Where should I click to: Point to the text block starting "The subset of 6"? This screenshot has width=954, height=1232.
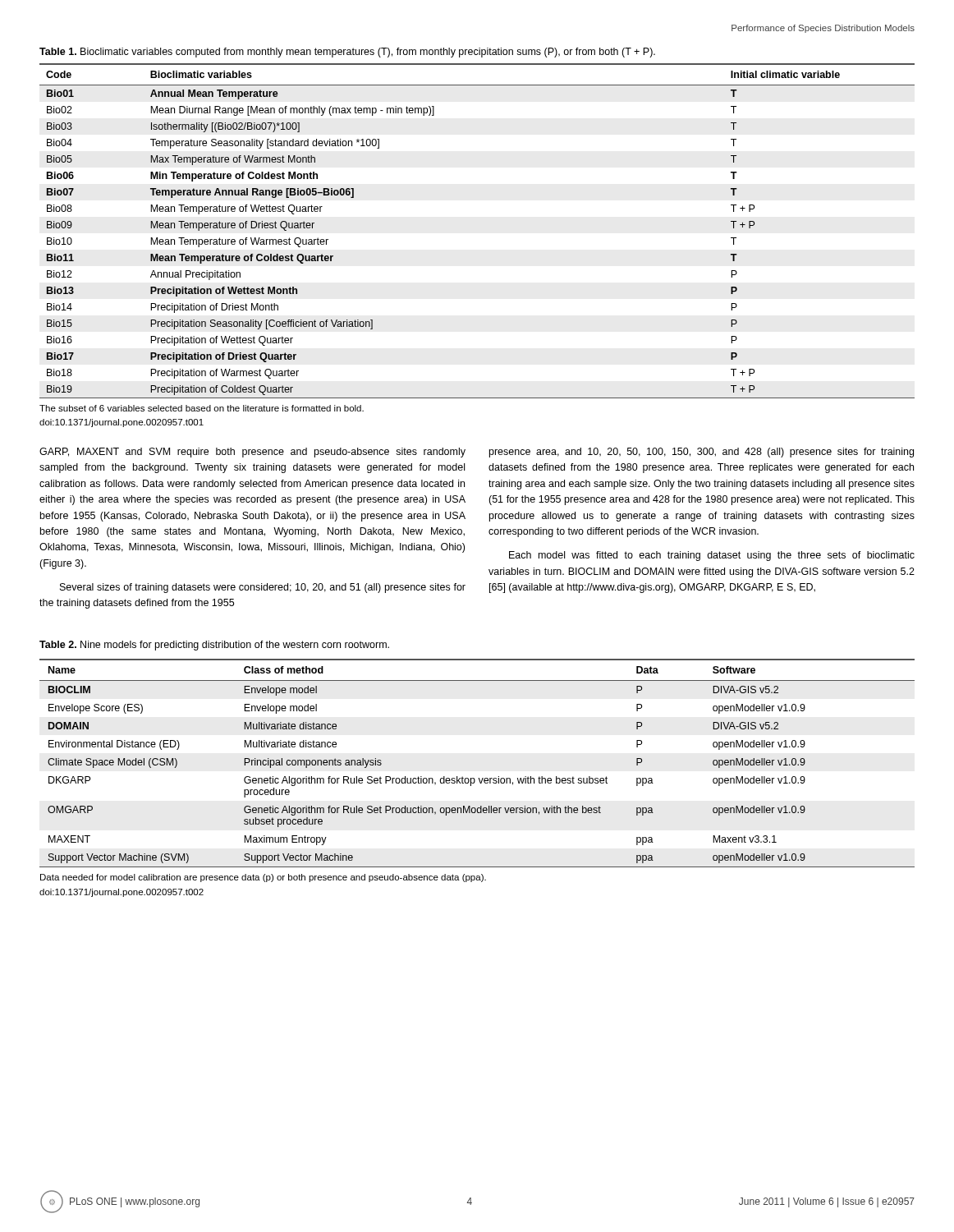tap(202, 415)
